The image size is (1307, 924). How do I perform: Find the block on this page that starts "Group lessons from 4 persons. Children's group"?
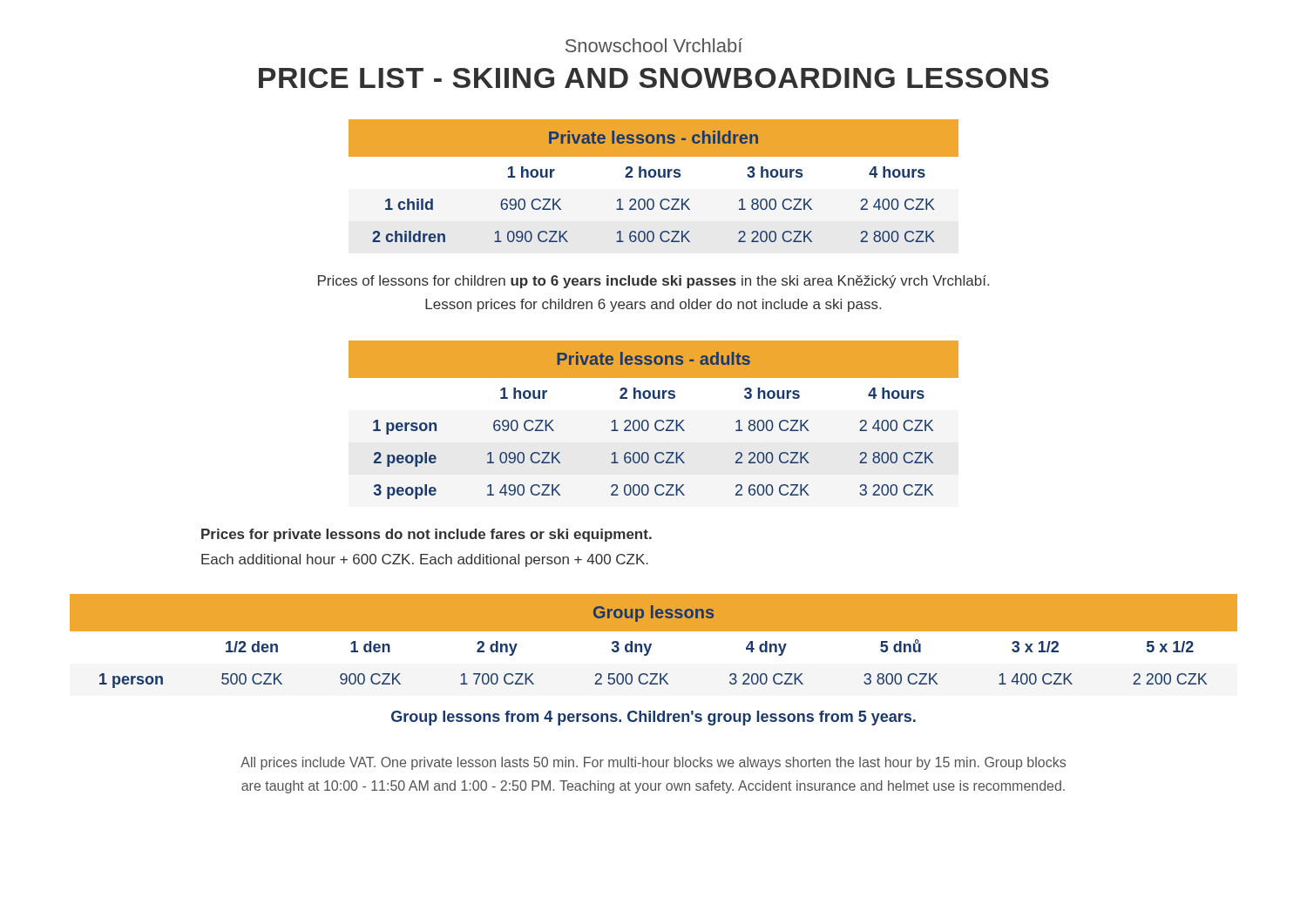[x=653, y=717]
